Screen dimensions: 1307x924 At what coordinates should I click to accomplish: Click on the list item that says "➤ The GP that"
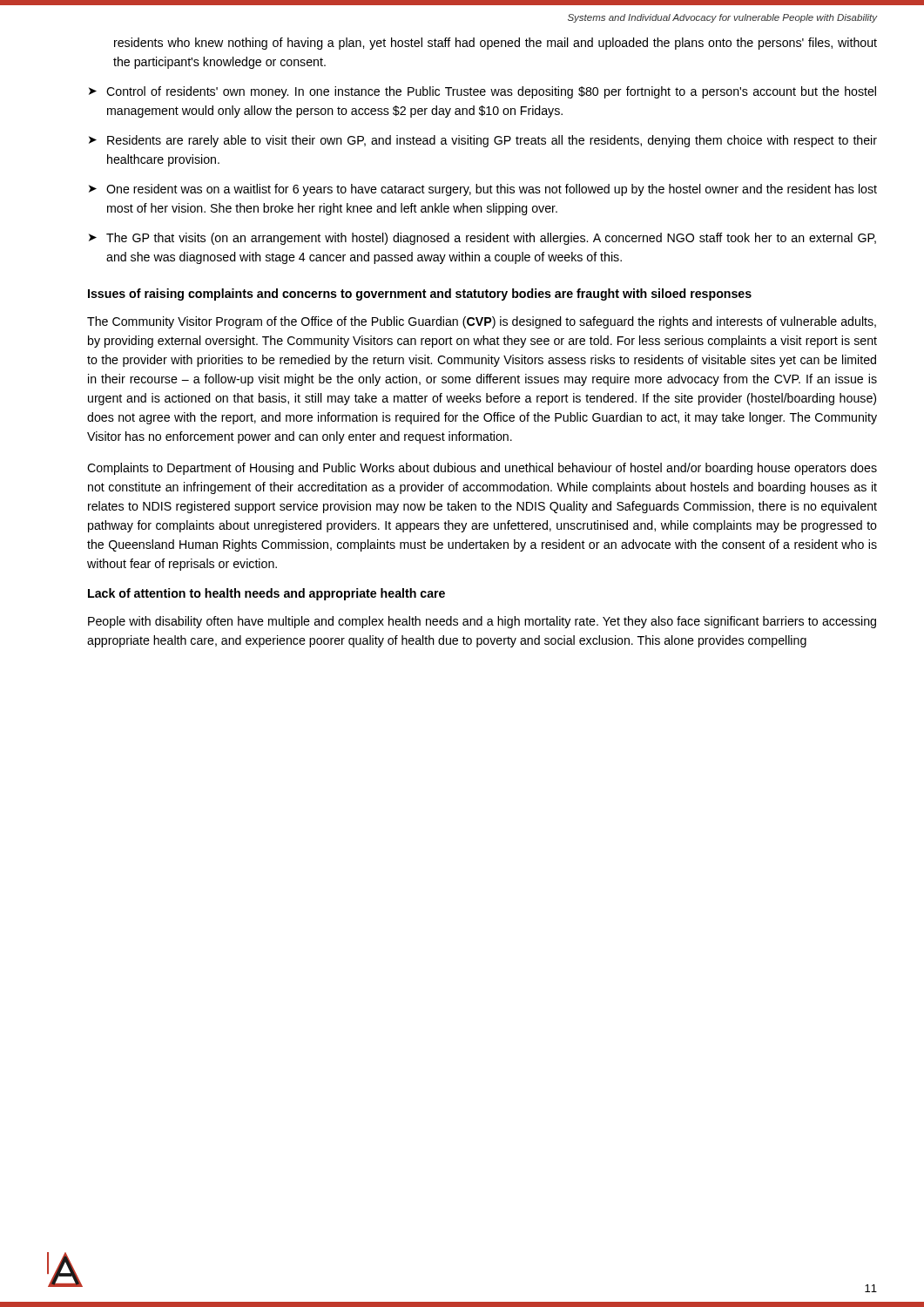pyautogui.click(x=482, y=247)
